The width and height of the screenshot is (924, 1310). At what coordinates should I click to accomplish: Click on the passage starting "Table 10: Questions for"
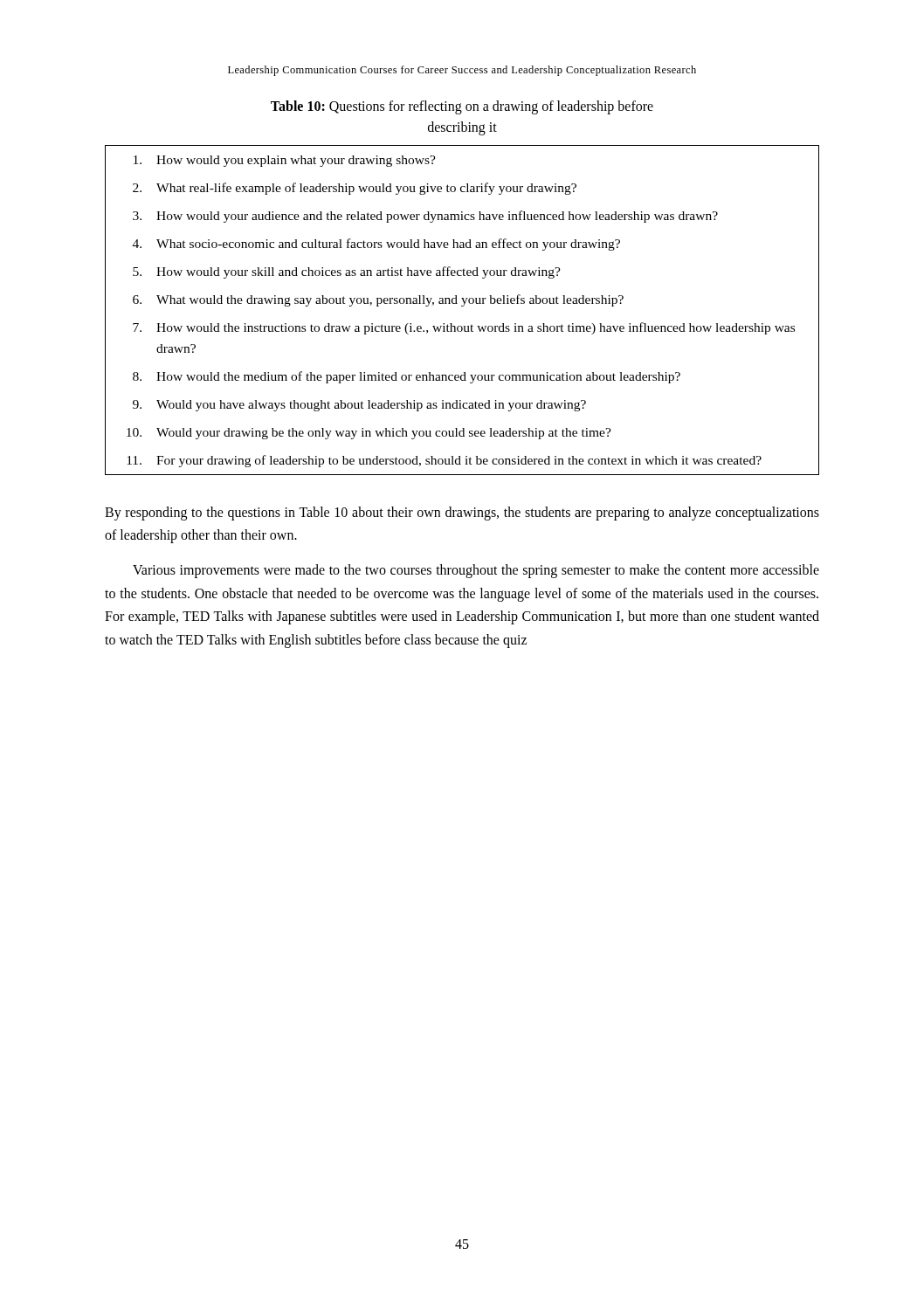click(462, 117)
